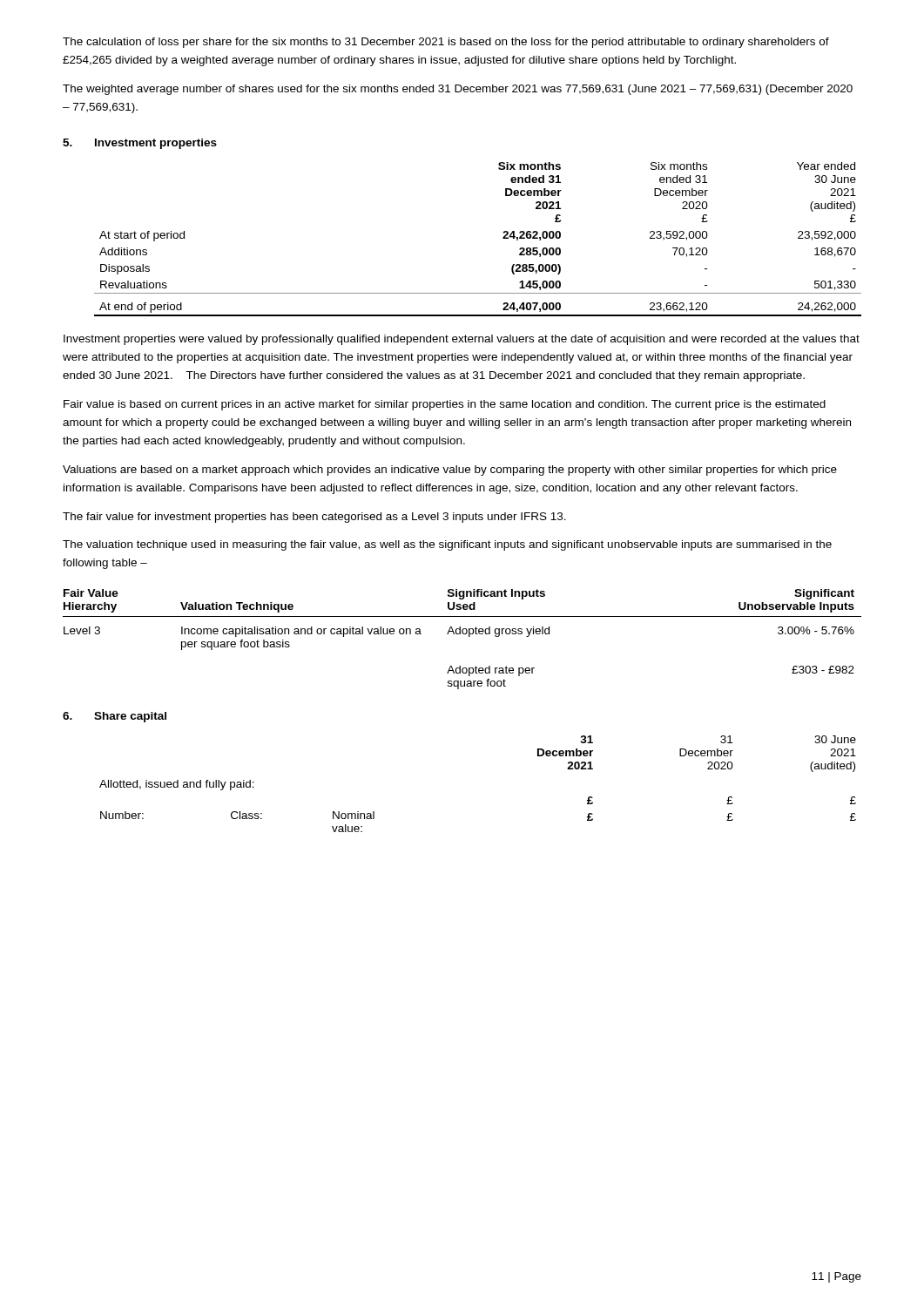Select the element starting "The calculation of loss"
Screen dimensions: 1307x924
(x=446, y=51)
